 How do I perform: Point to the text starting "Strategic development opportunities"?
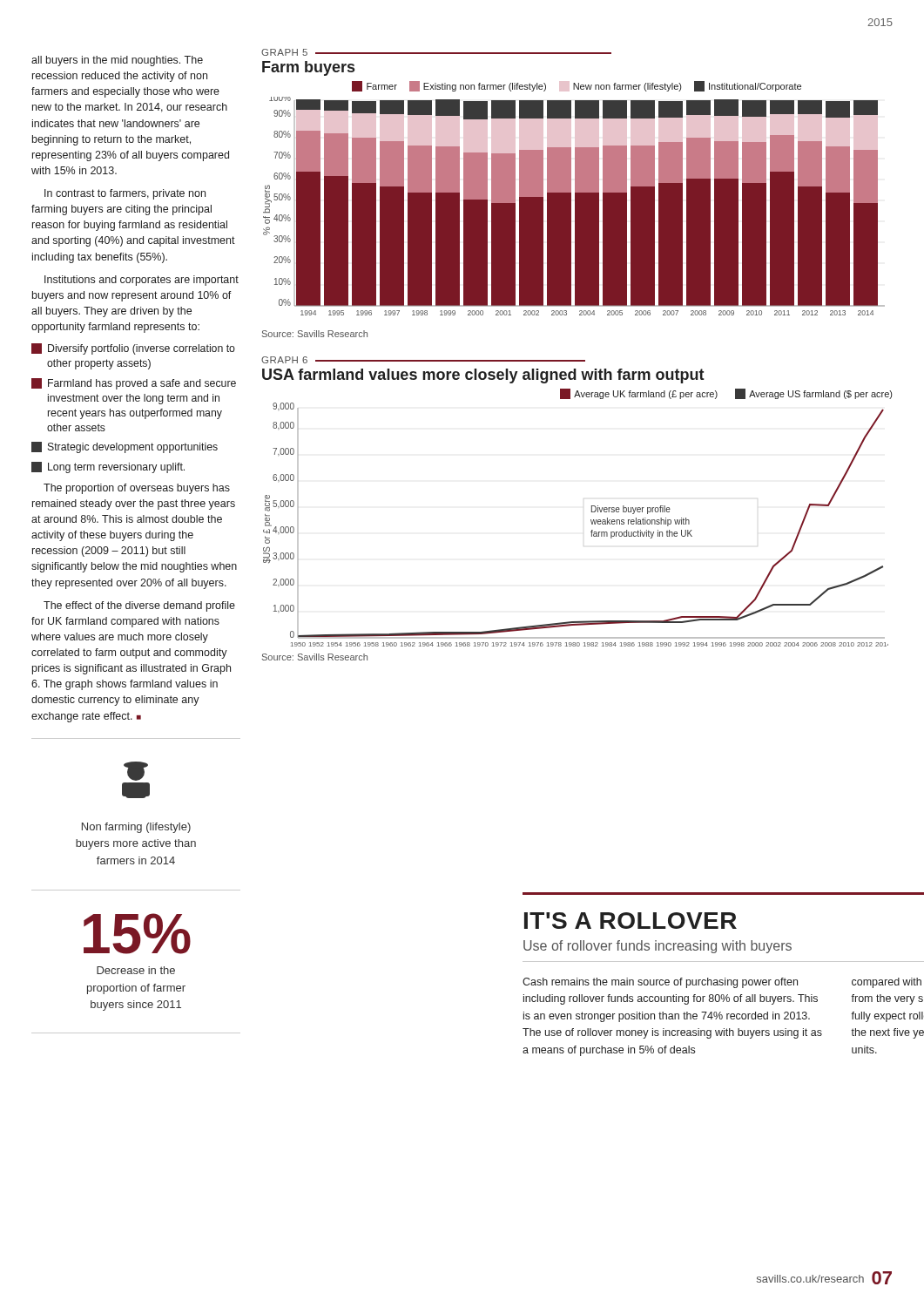(x=125, y=448)
